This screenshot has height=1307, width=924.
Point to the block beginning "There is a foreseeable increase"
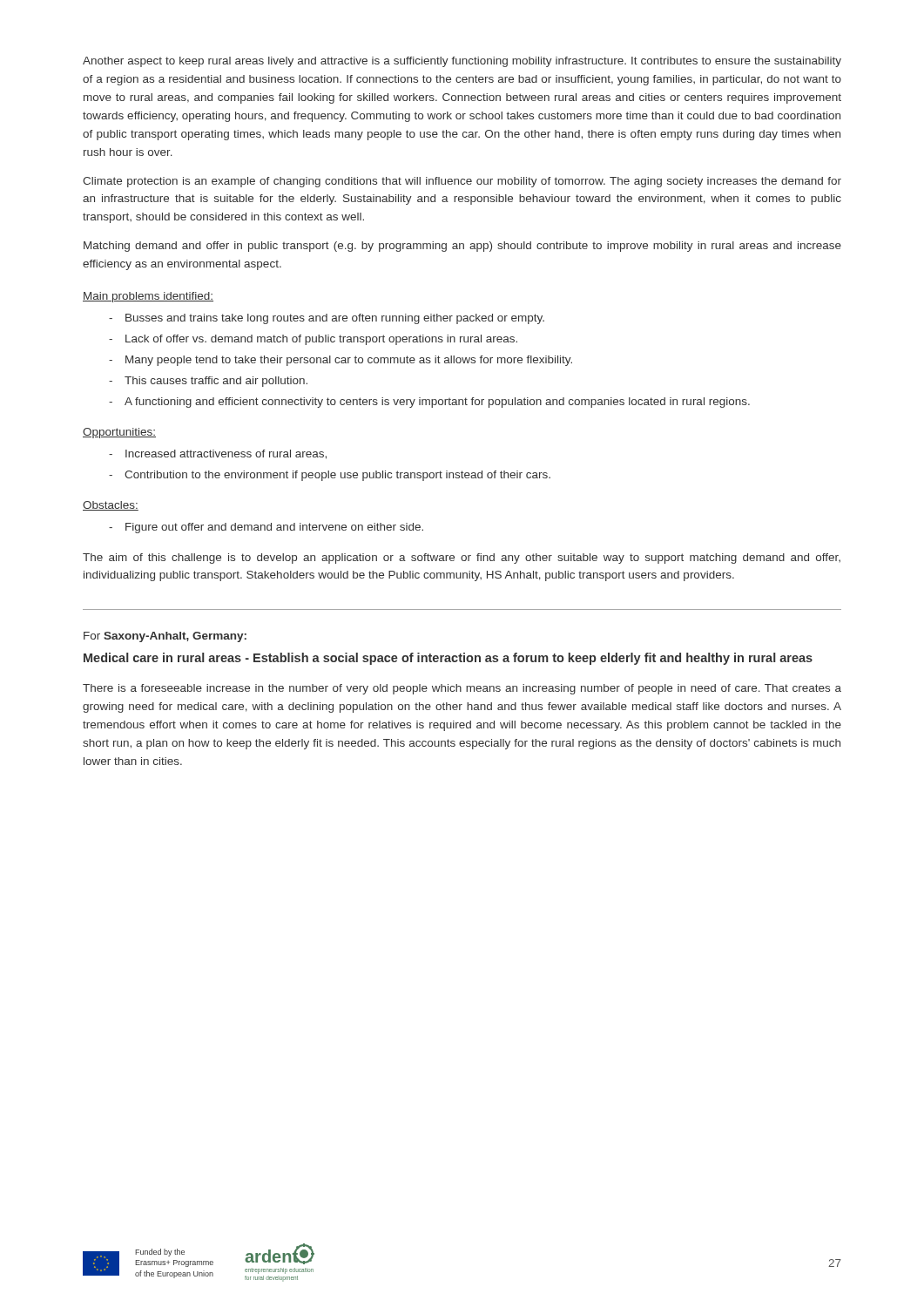click(x=462, y=725)
